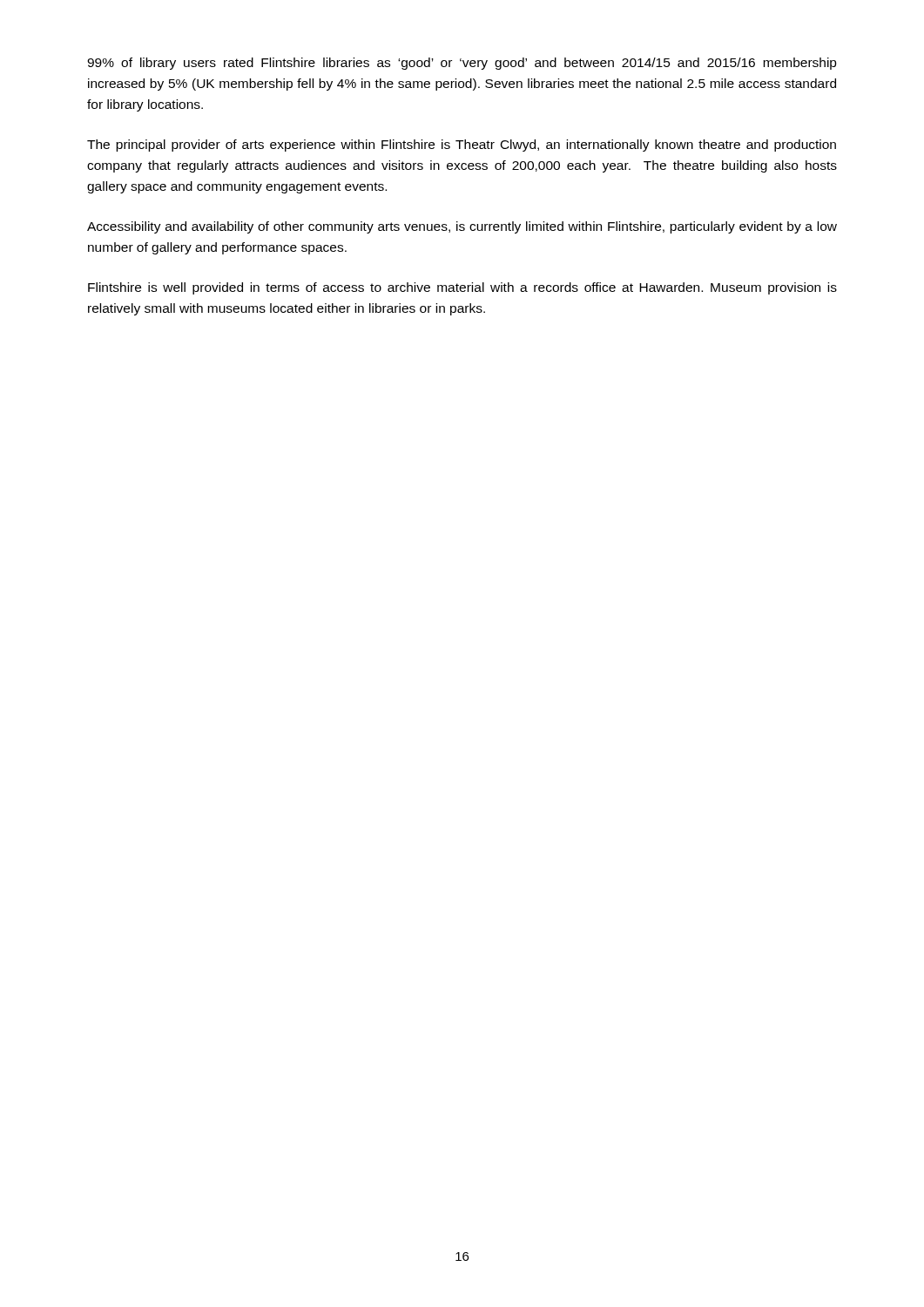Click on the element starting "Accessibility and availability of"
This screenshot has width=924, height=1307.
click(x=462, y=237)
